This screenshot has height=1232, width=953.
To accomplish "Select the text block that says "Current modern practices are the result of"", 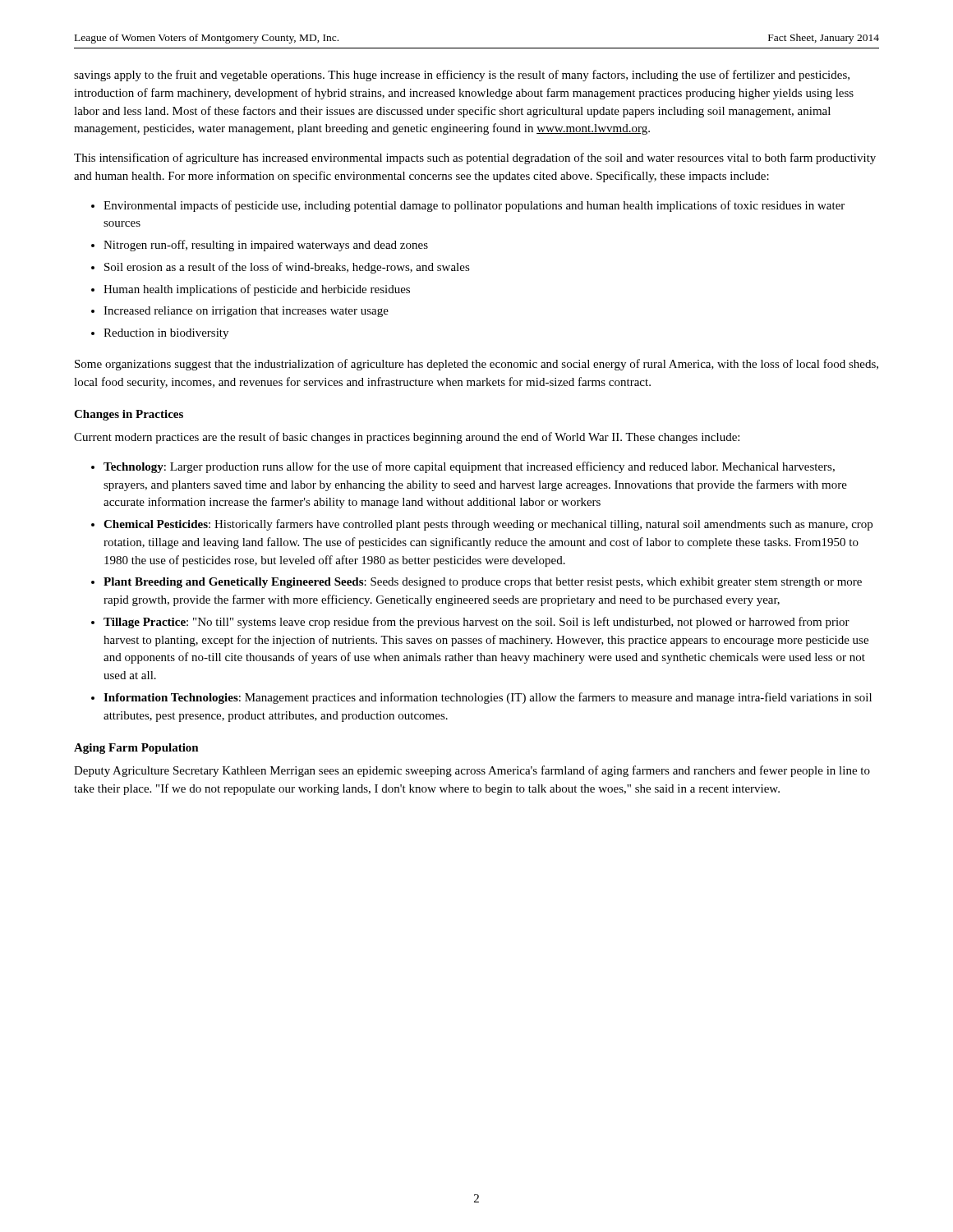I will click(476, 438).
